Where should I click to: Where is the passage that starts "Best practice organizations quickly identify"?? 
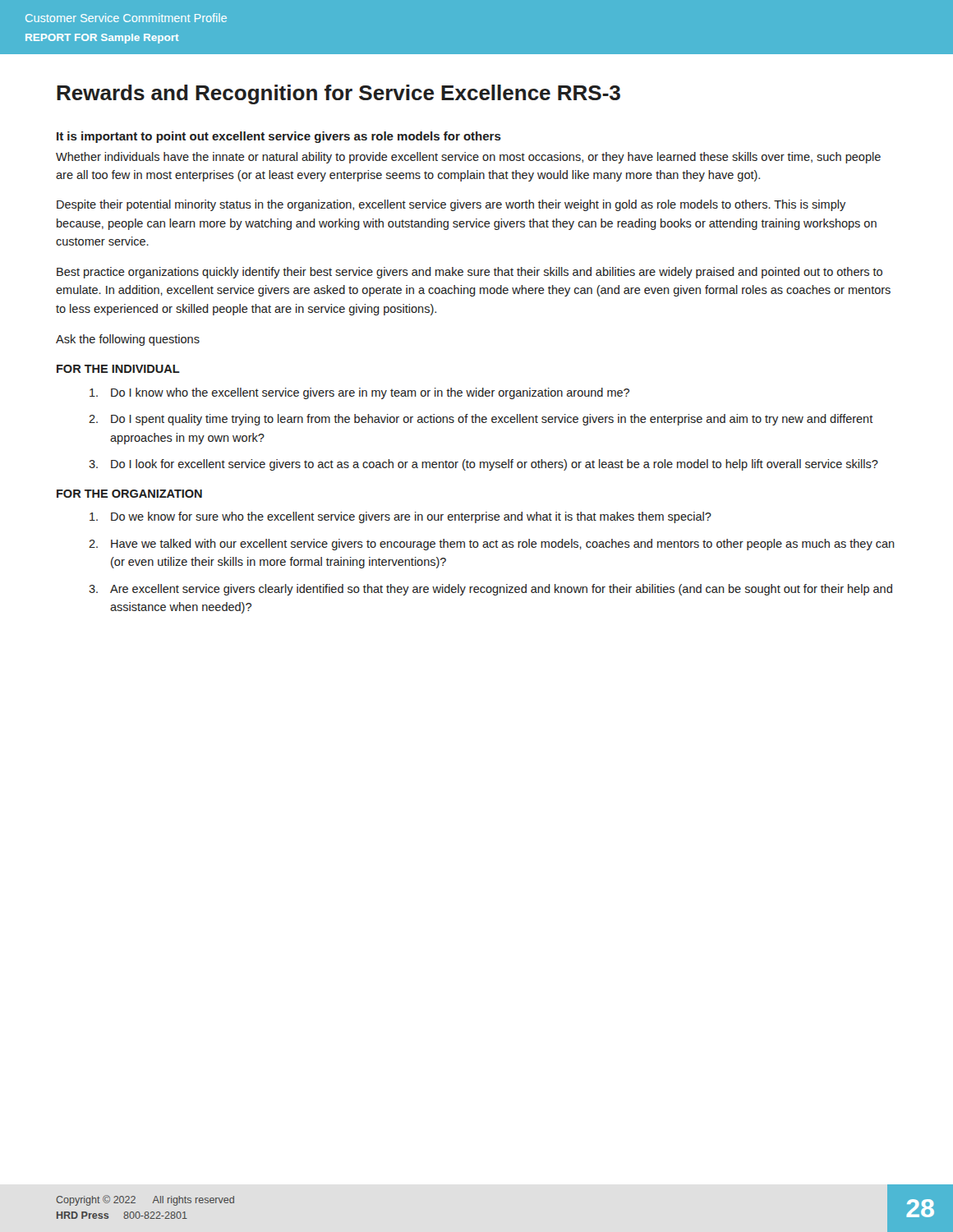(x=473, y=290)
